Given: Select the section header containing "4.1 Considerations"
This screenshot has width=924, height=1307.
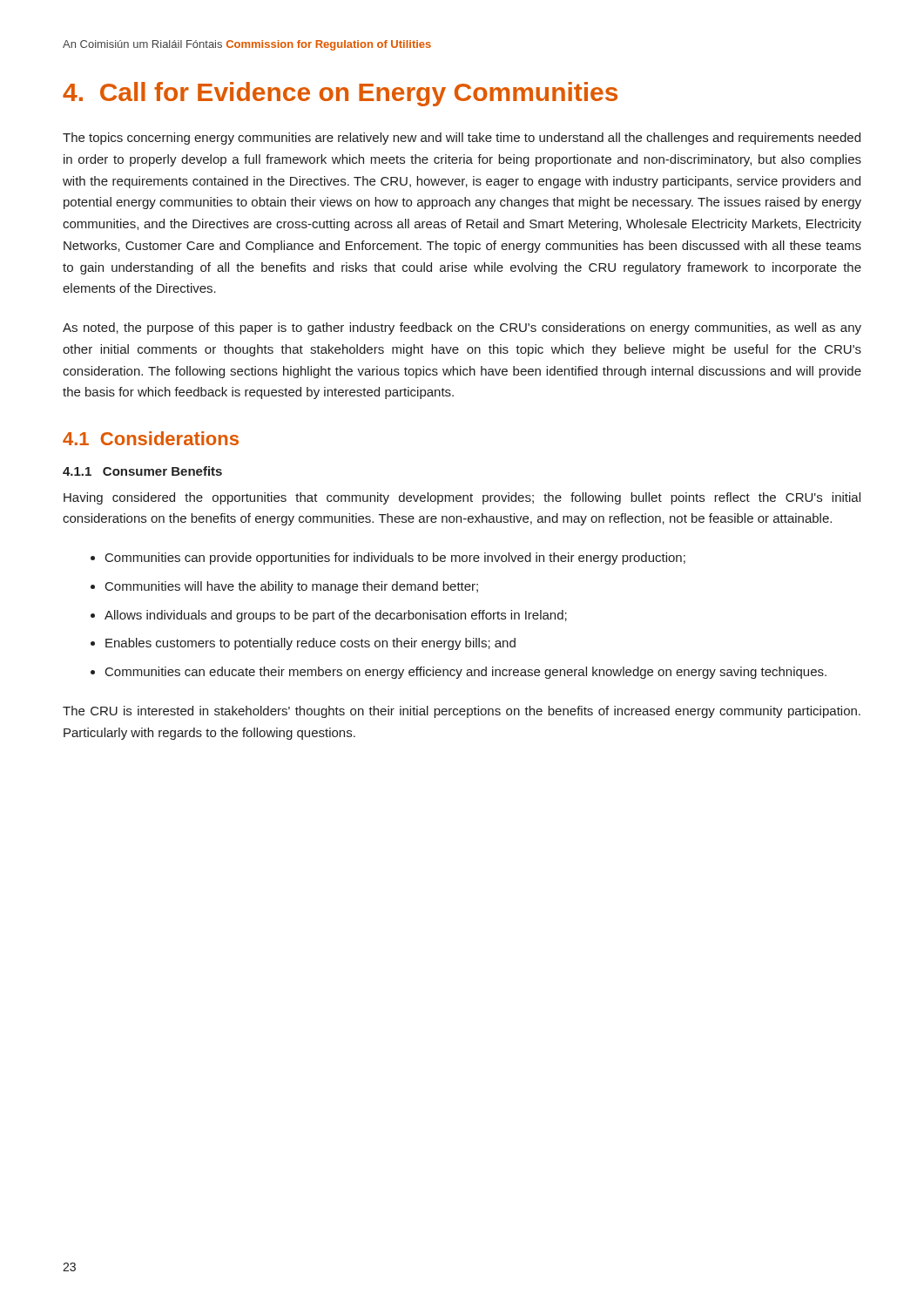Looking at the screenshot, I should point(151,438).
